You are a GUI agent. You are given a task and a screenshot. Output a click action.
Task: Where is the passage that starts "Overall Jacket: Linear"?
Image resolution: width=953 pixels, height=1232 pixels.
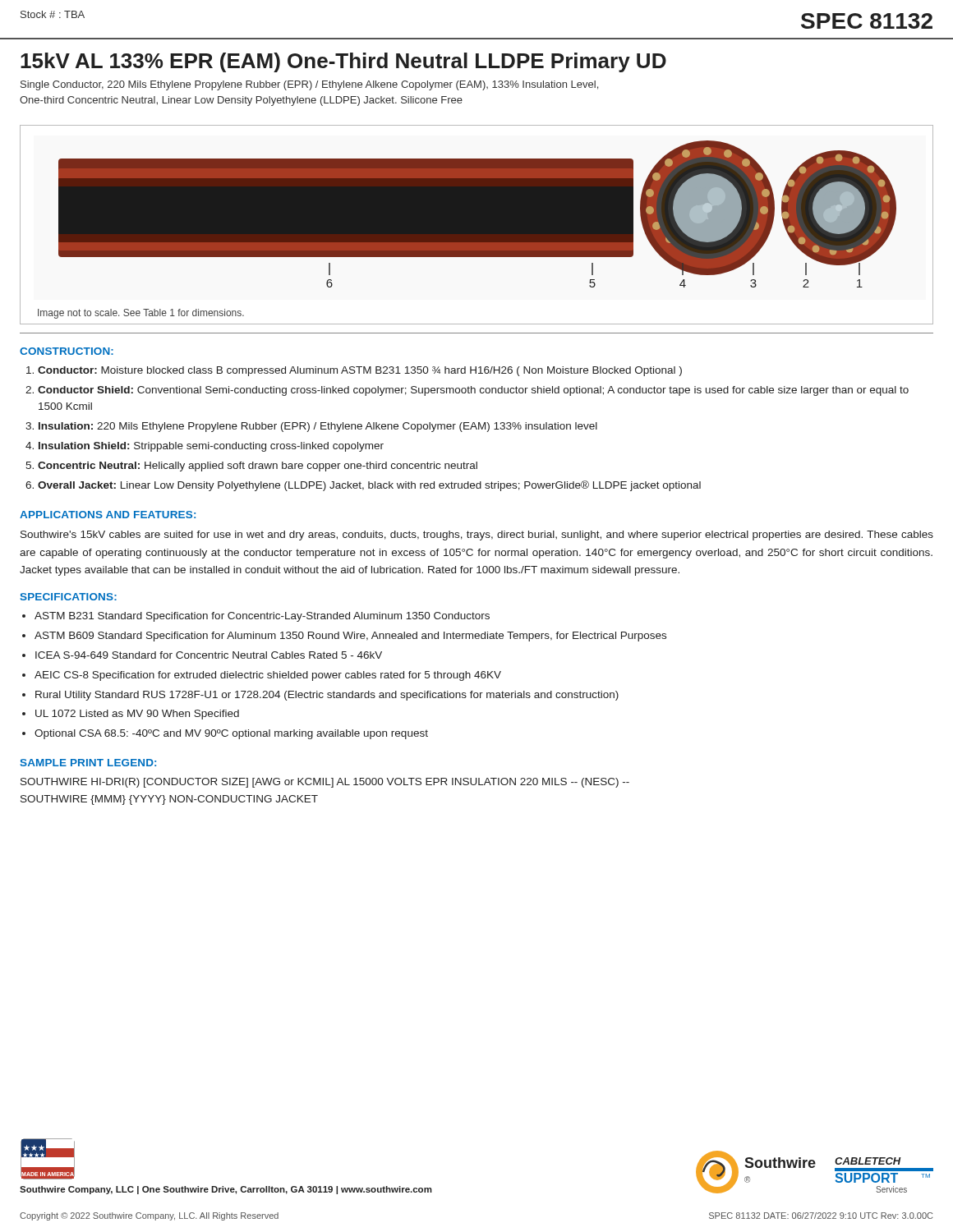[x=370, y=485]
